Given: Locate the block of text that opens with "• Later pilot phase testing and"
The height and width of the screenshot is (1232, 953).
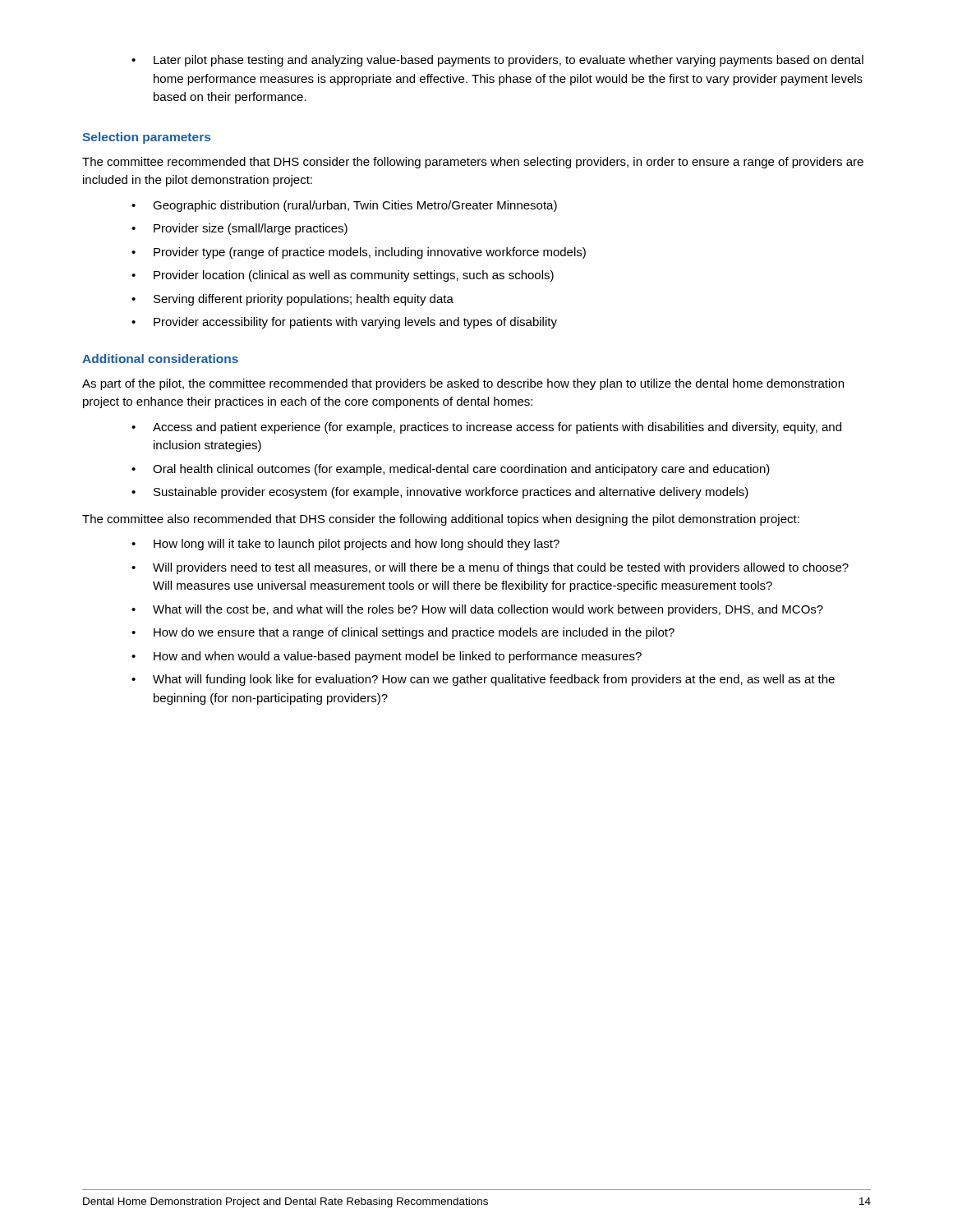Looking at the screenshot, I should click(501, 79).
